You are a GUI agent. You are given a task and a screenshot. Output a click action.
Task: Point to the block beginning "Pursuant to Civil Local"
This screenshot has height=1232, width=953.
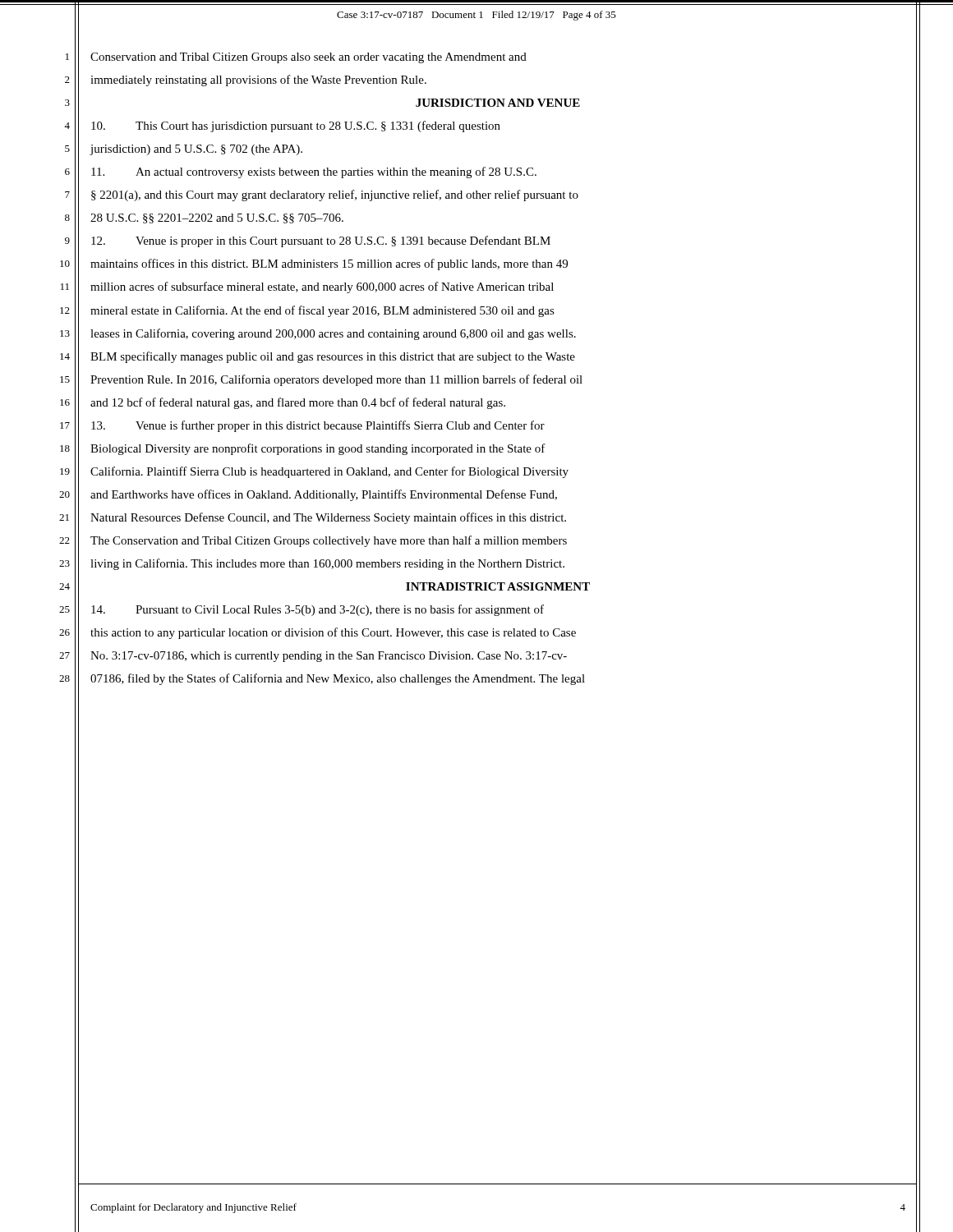pos(498,644)
